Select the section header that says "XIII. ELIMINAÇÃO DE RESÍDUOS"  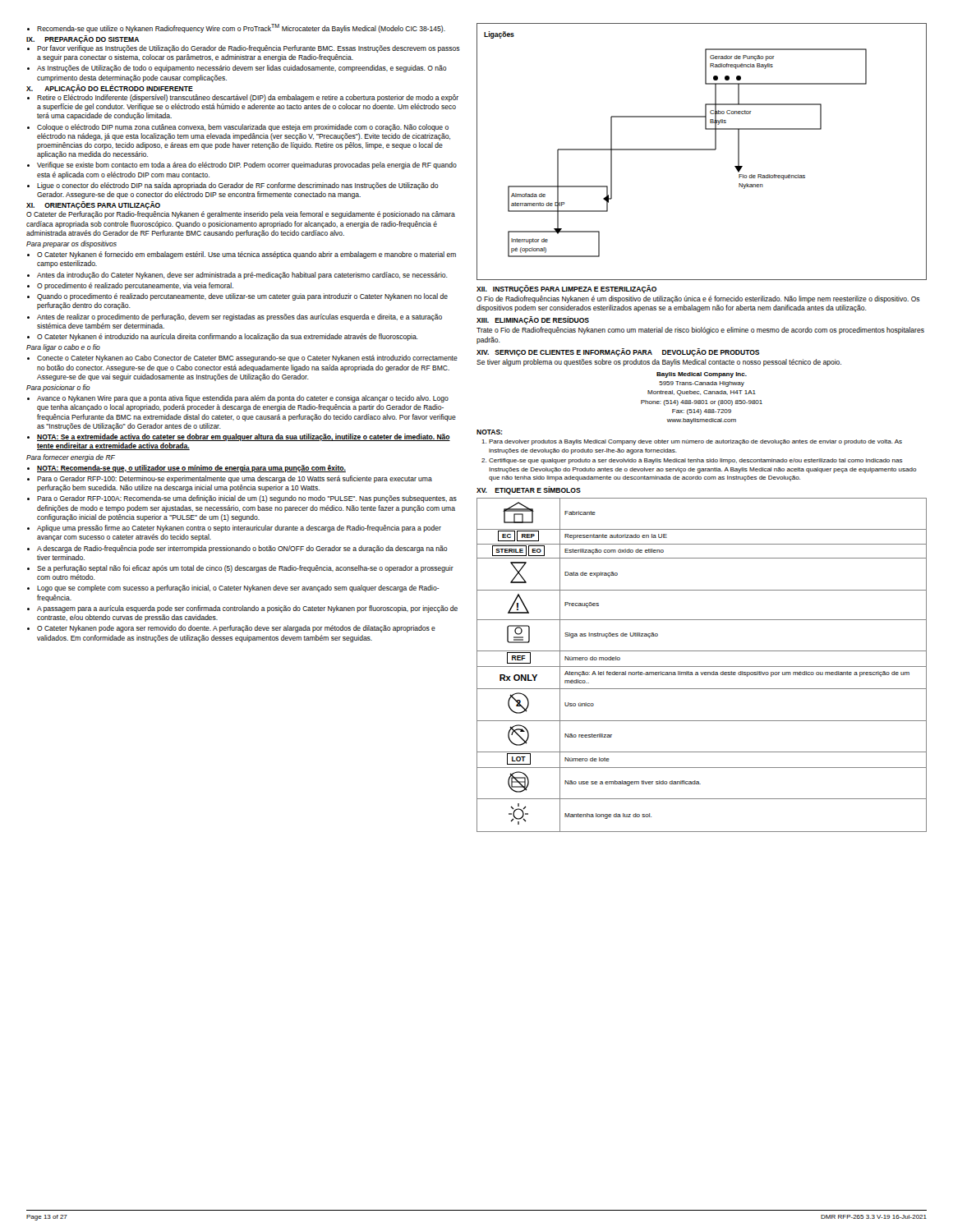(533, 321)
